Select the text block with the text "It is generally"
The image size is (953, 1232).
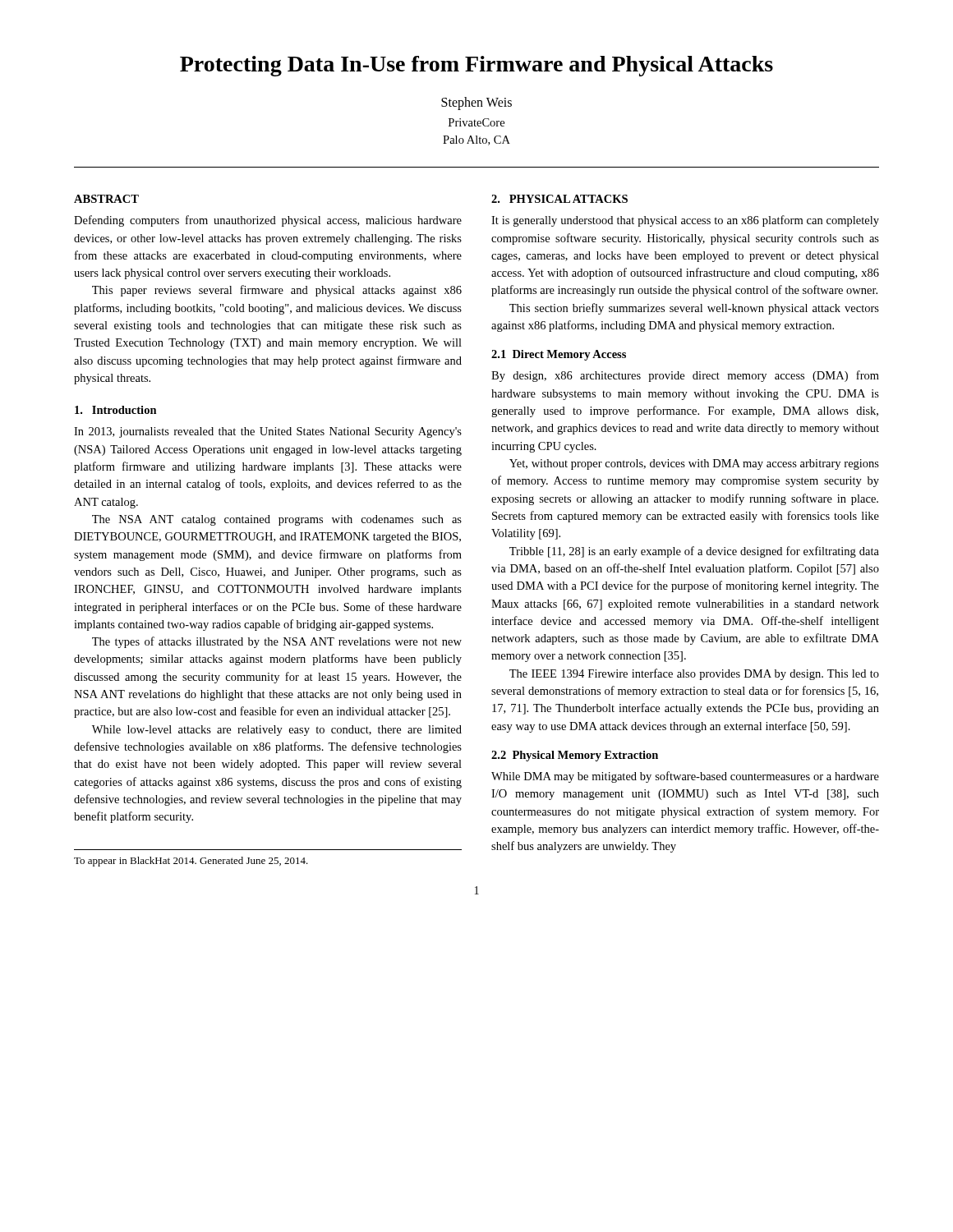(685, 273)
